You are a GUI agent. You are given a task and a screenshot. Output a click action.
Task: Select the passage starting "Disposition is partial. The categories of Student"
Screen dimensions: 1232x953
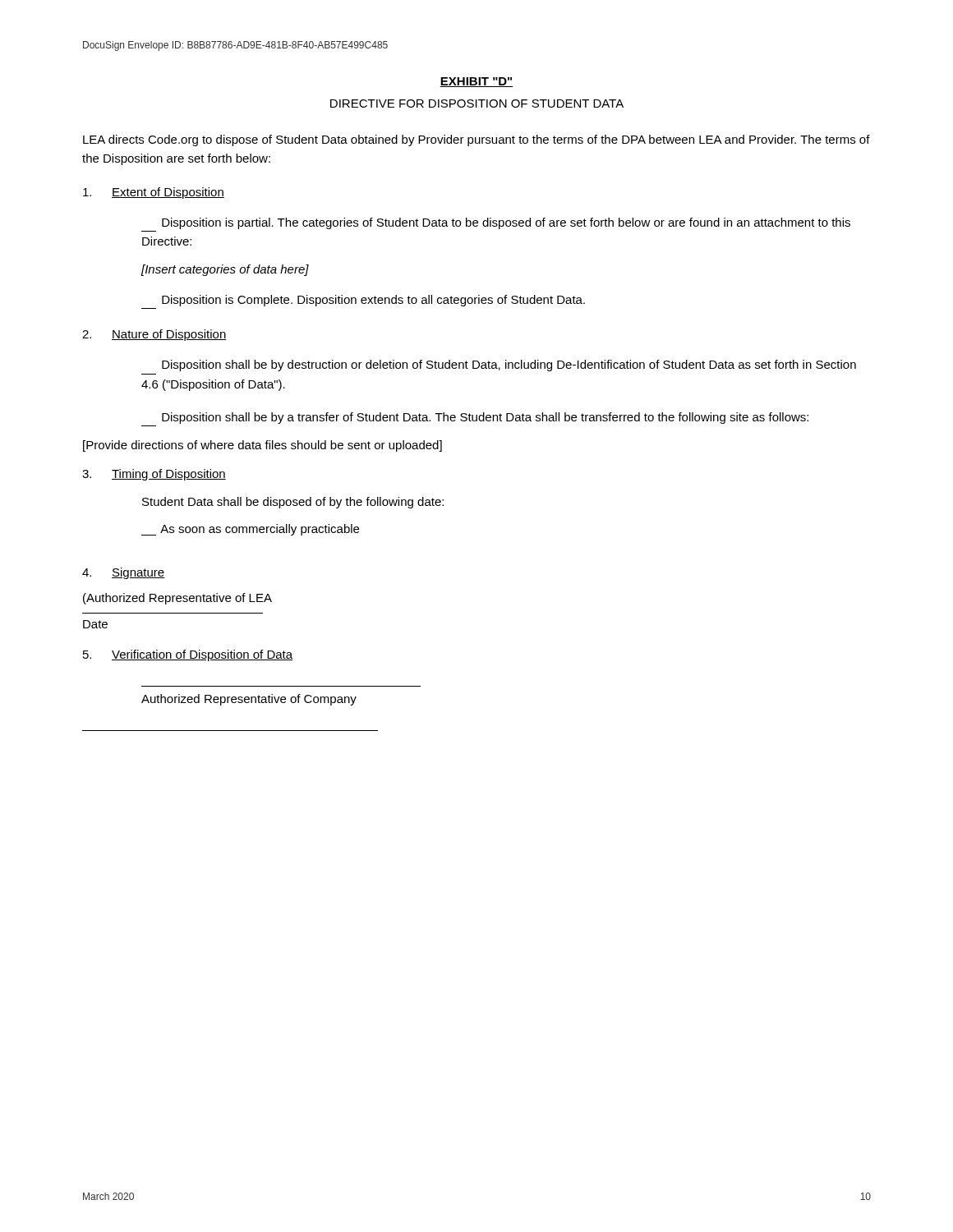tap(496, 230)
